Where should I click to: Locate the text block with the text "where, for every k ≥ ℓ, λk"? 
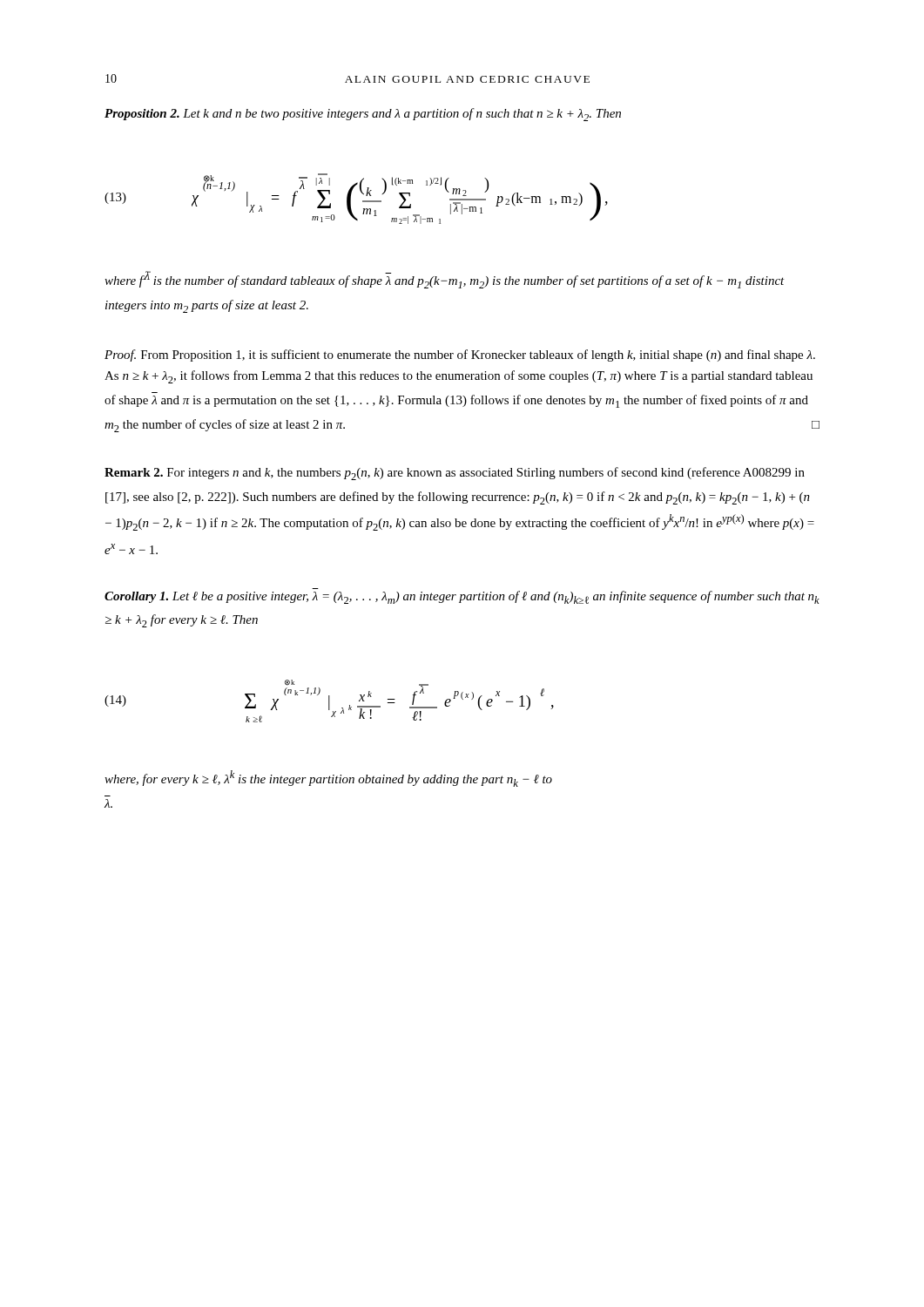[x=328, y=790]
